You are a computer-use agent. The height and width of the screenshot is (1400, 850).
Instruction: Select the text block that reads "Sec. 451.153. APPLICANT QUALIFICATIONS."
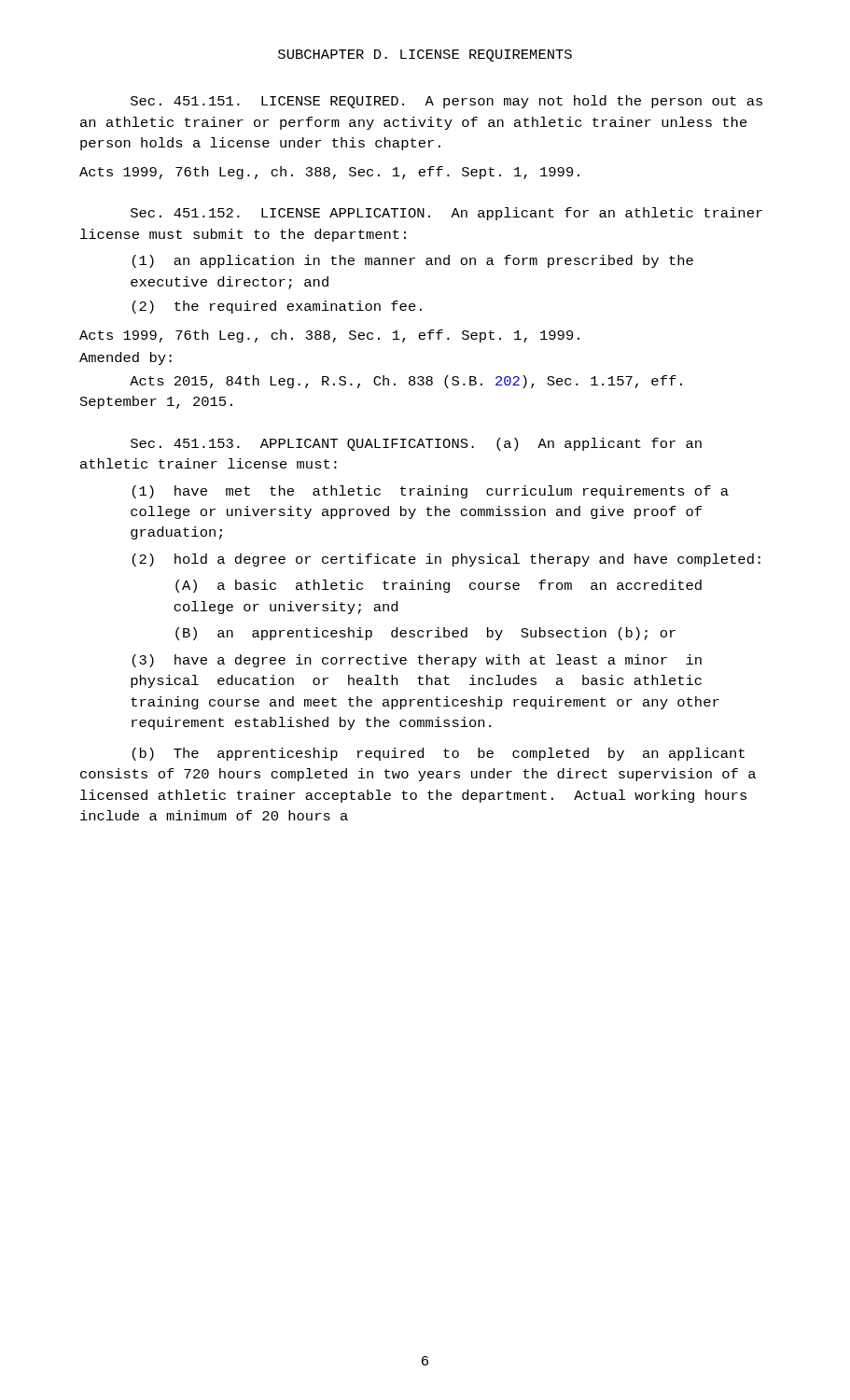tap(391, 454)
